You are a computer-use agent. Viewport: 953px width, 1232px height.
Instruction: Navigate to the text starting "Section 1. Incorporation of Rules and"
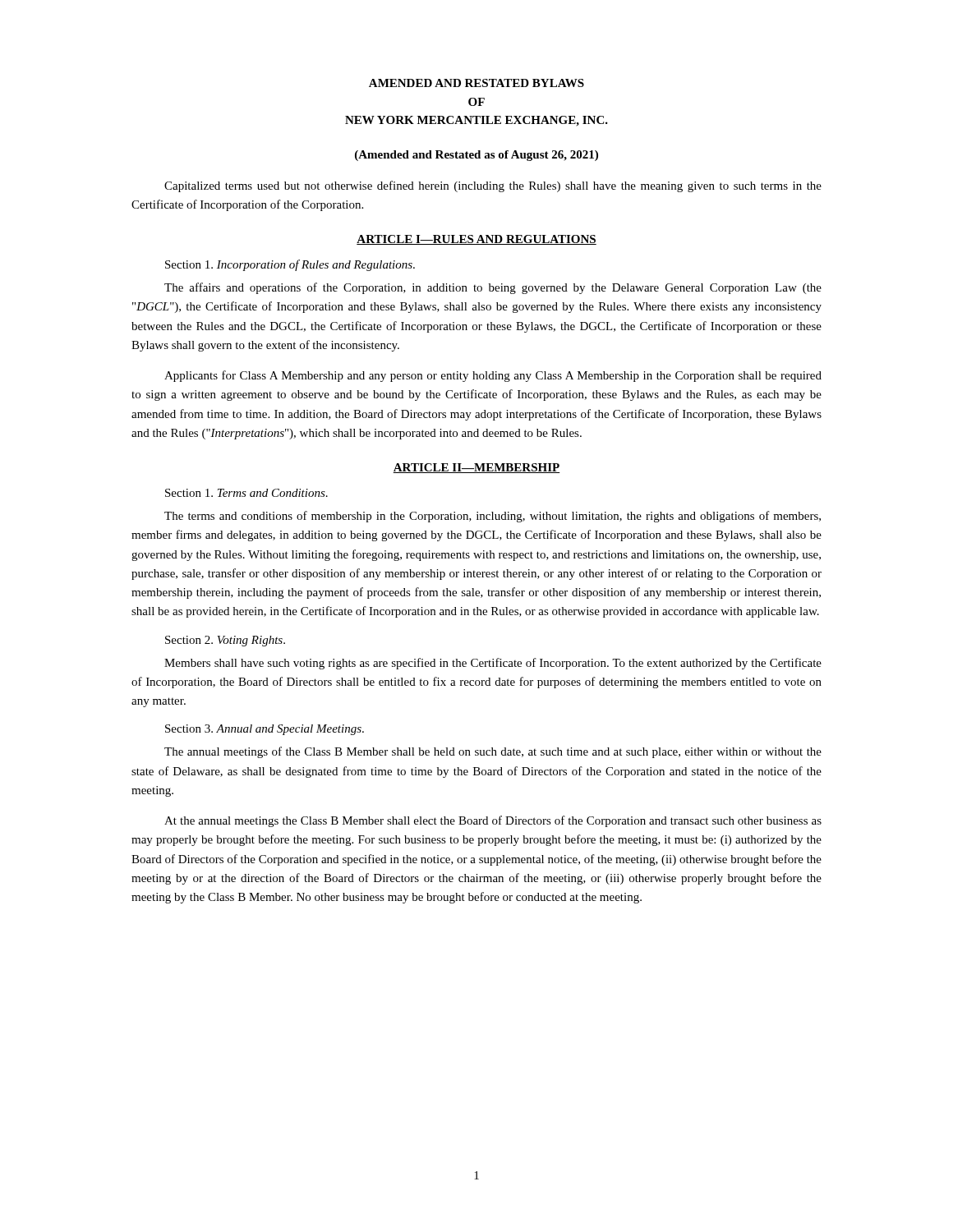point(290,264)
